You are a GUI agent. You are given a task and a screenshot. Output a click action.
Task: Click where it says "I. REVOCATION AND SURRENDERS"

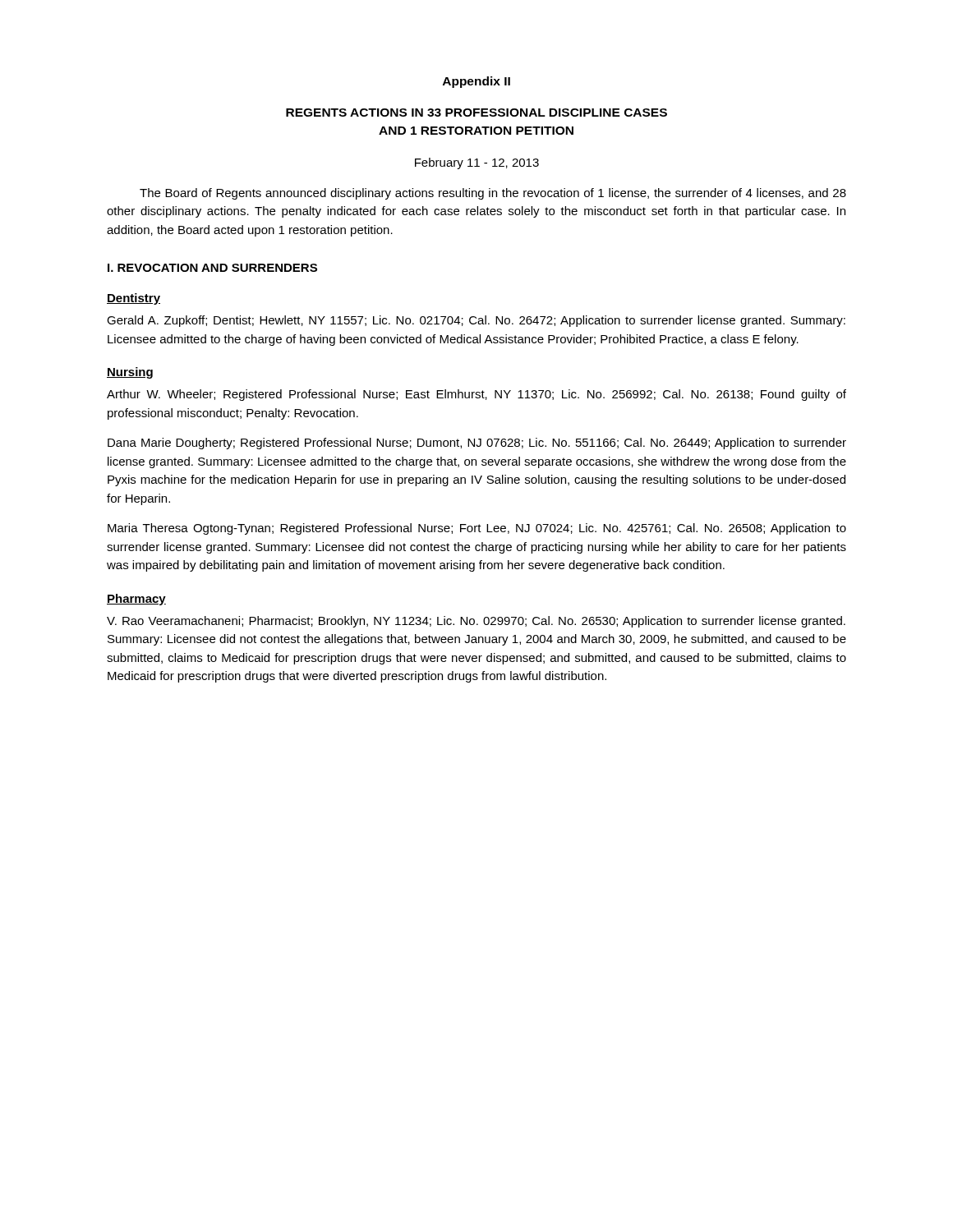point(212,268)
